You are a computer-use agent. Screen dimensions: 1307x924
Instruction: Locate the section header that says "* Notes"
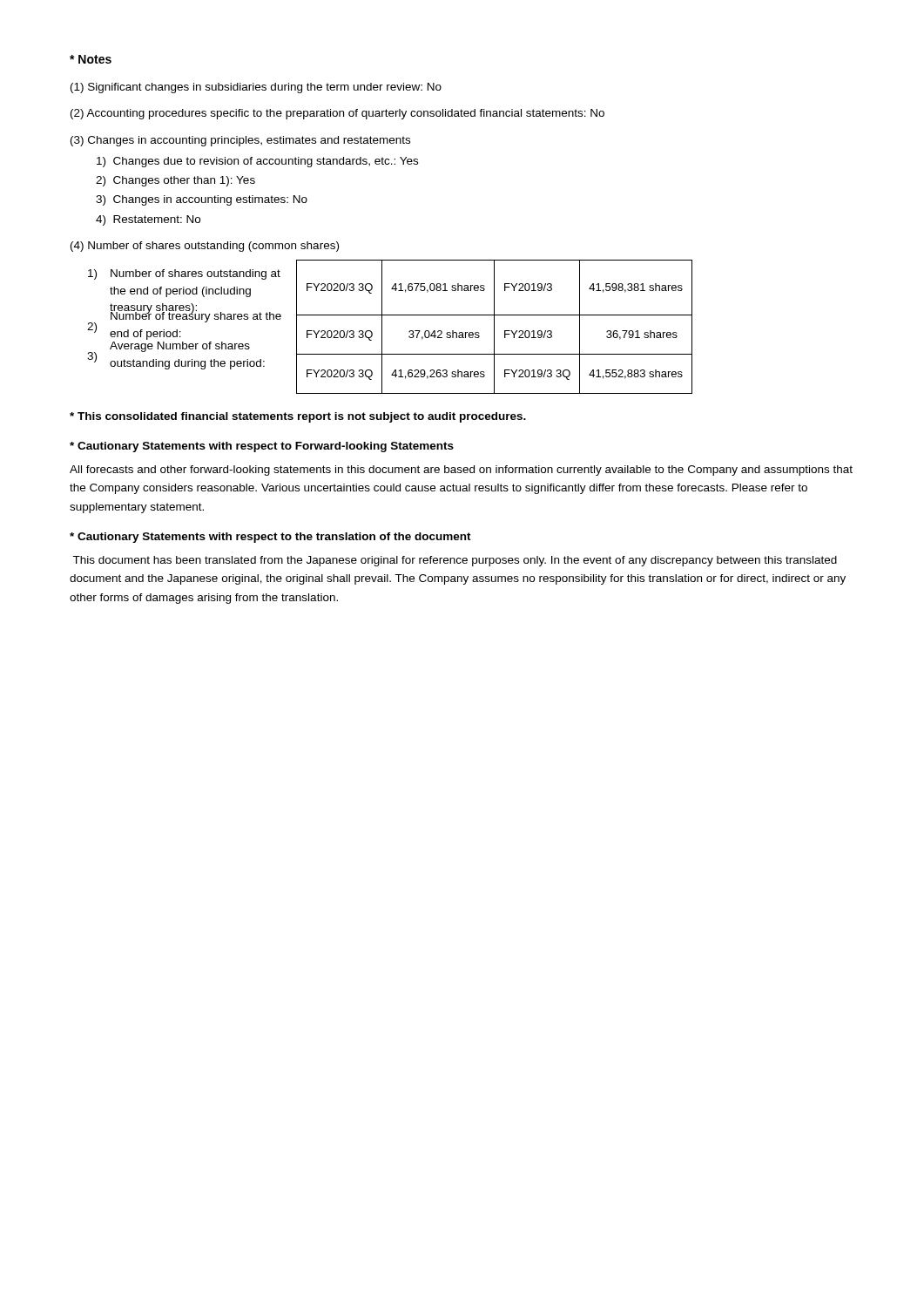pyautogui.click(x=91, y=59)
